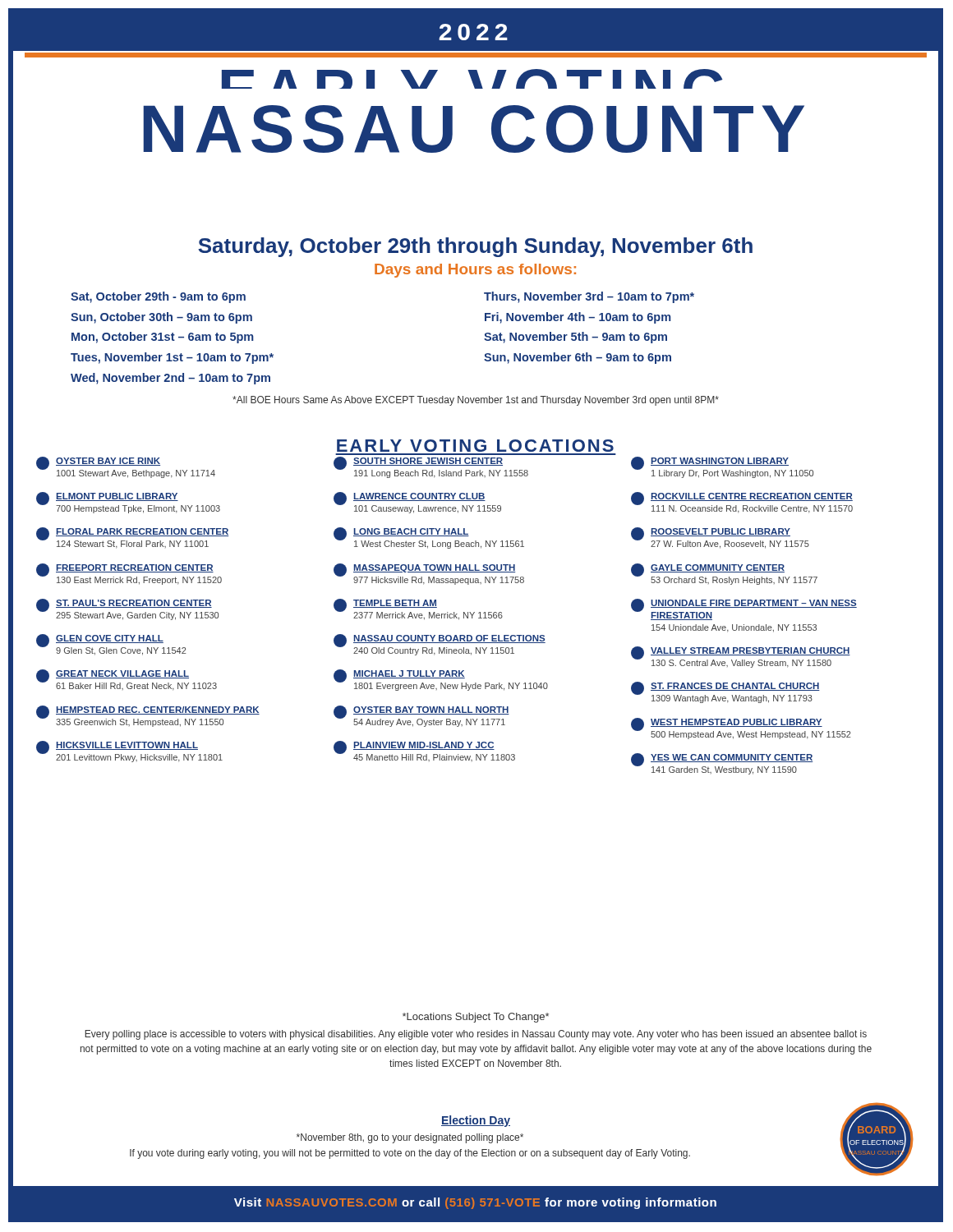Viewport: 953px width, 1232px height.
Task: Click on the list item that says "ST. FRANCES DE"
Action: tap(725, 692)
